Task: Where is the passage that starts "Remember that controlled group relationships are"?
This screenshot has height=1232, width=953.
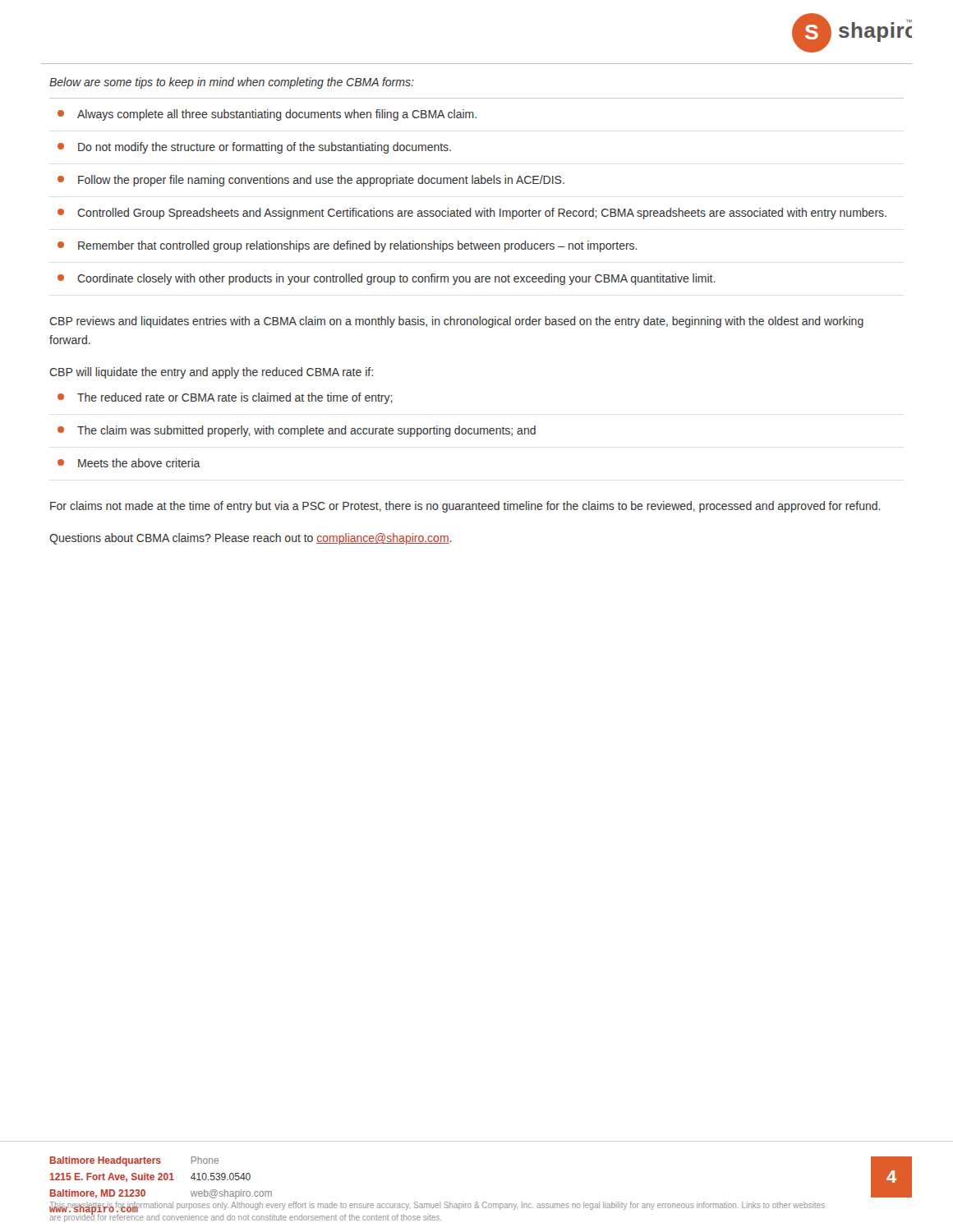Action: pos(348,246)
